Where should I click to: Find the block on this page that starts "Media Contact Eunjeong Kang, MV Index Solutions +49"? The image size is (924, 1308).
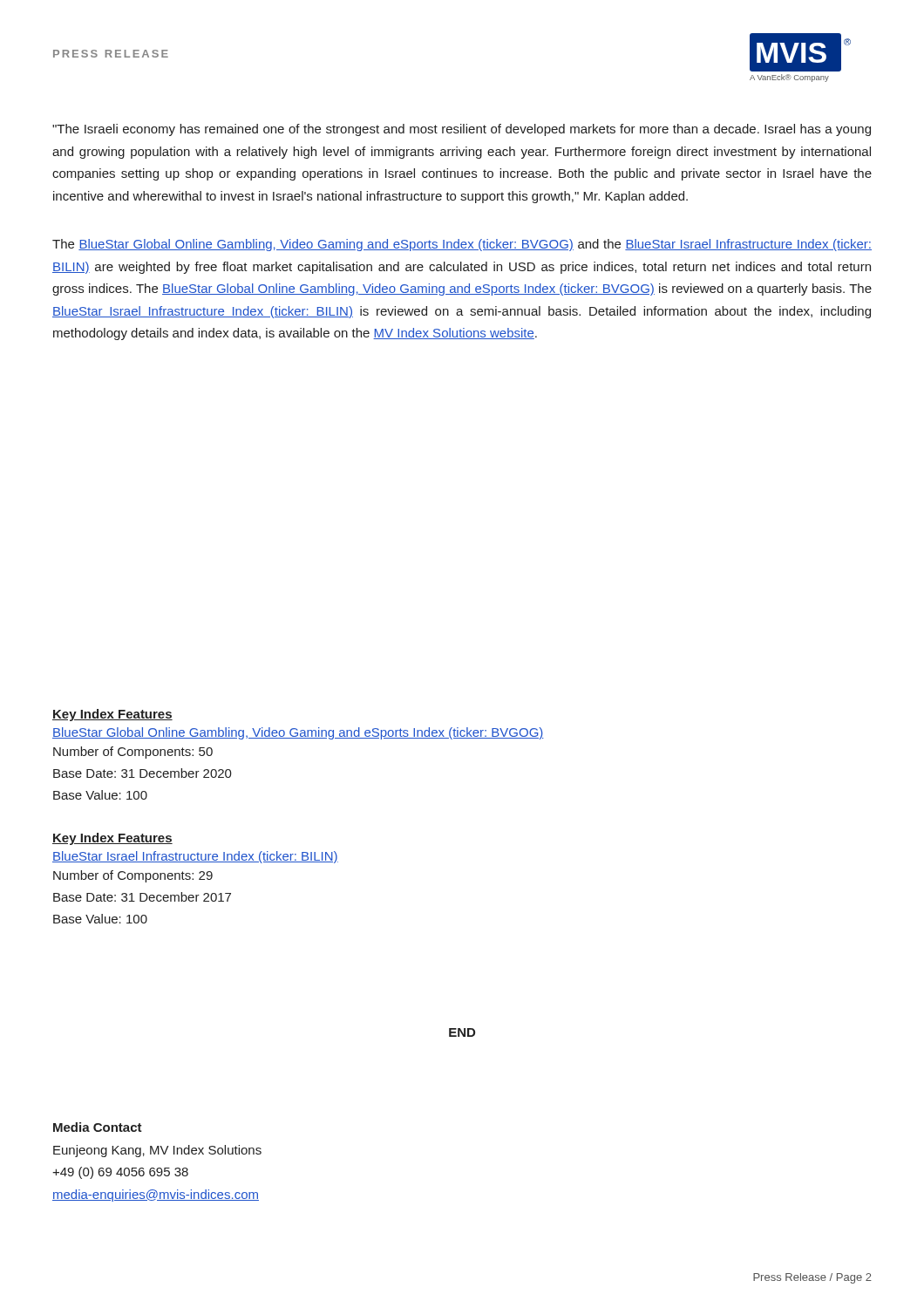click(x=157, y=1159)
